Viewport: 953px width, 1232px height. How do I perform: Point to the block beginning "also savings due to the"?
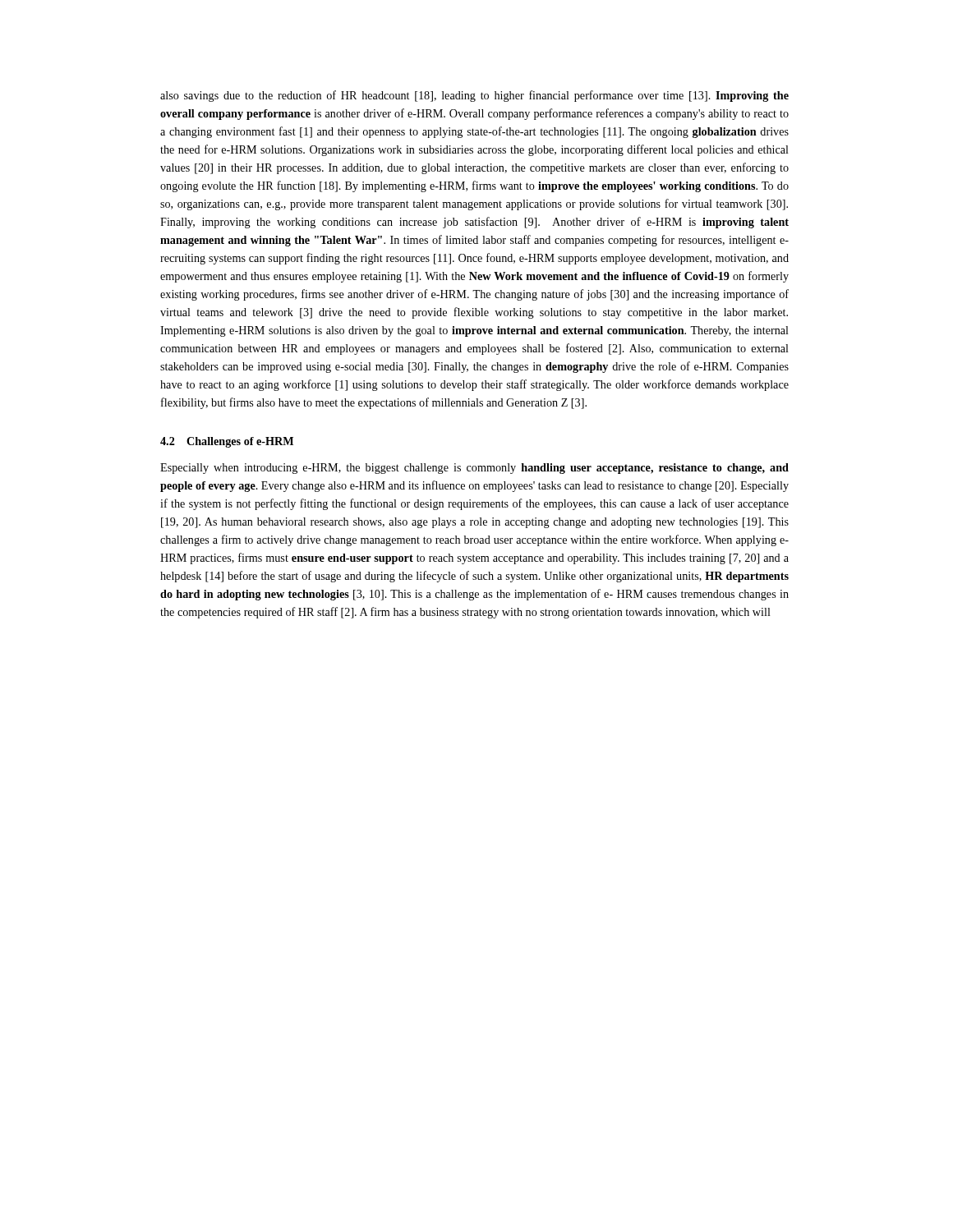(474, 249)
